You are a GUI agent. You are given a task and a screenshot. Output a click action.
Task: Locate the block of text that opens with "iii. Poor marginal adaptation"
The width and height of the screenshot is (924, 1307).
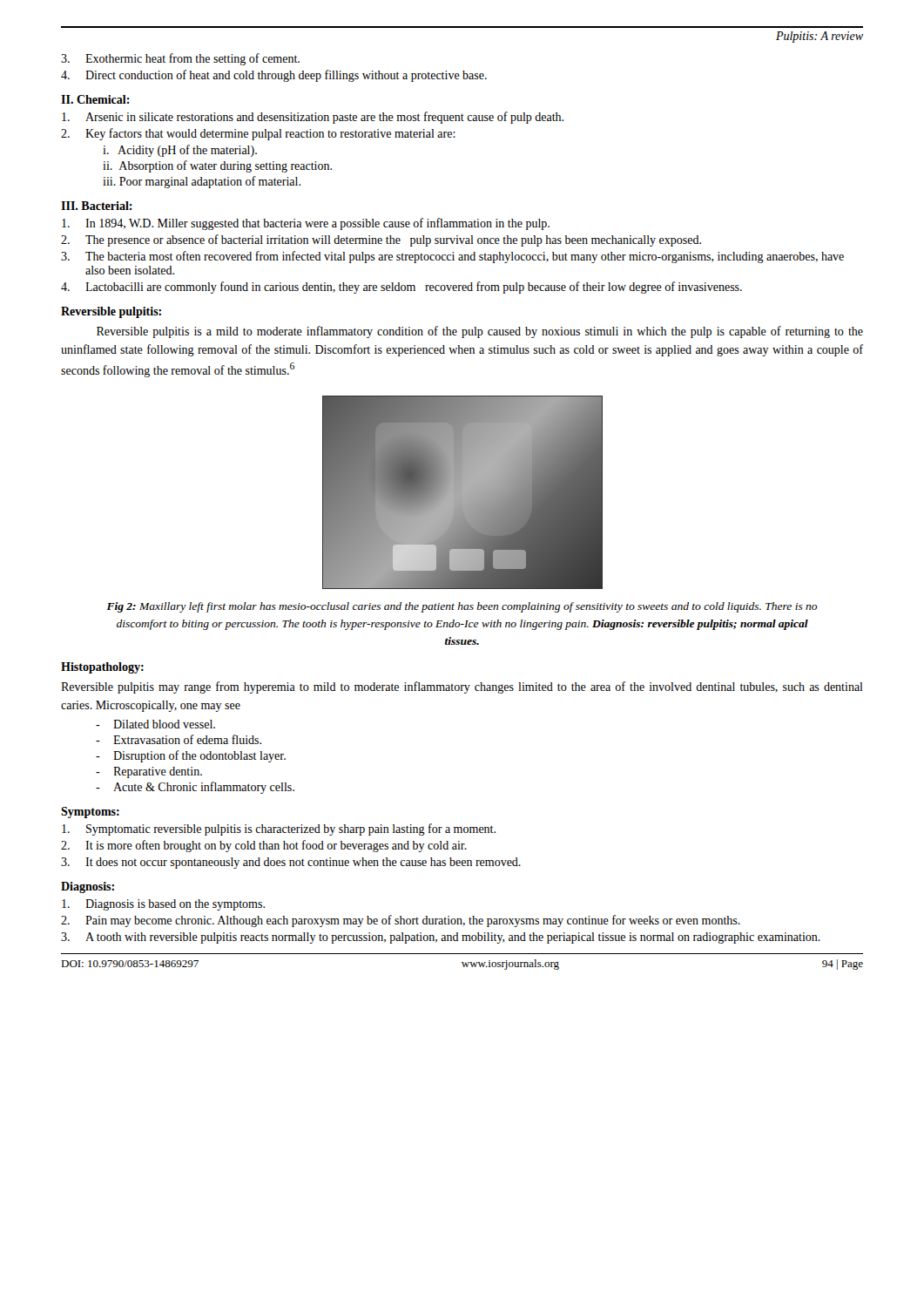[x=202, y=182]
